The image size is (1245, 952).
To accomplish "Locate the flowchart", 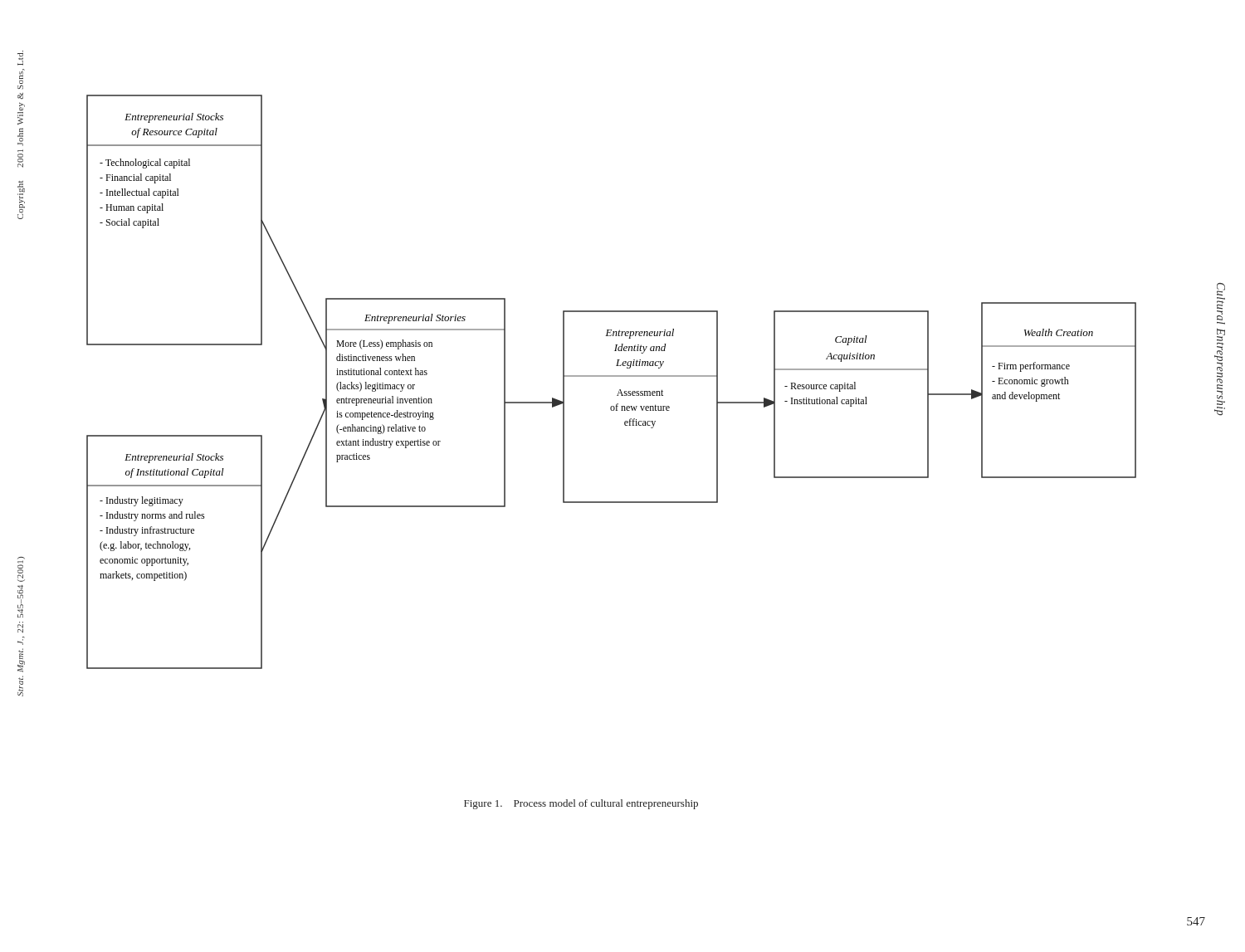I will pyautogui.click(x=618, y=432).
